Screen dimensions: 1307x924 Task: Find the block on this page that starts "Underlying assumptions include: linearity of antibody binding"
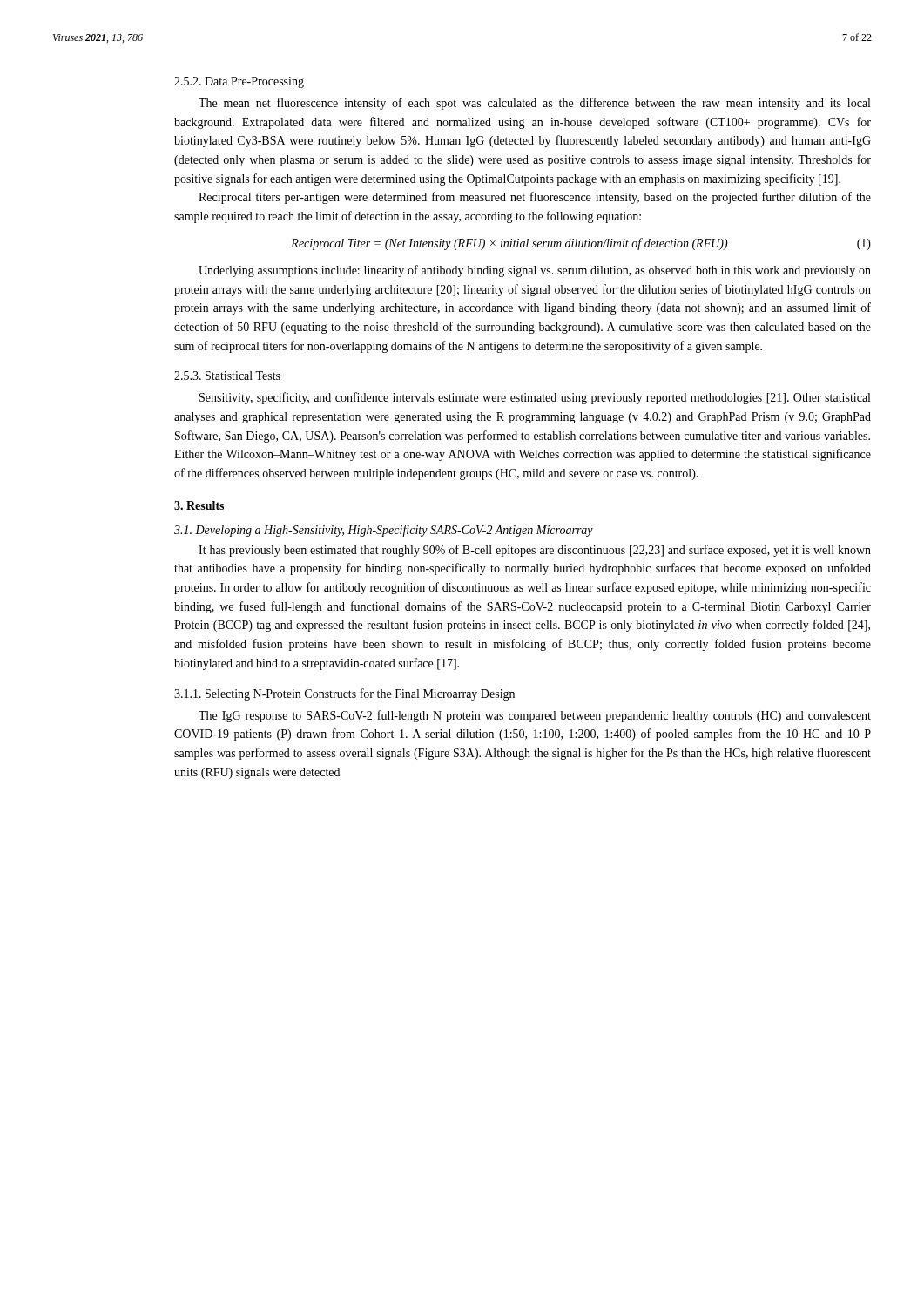[523, 309]
